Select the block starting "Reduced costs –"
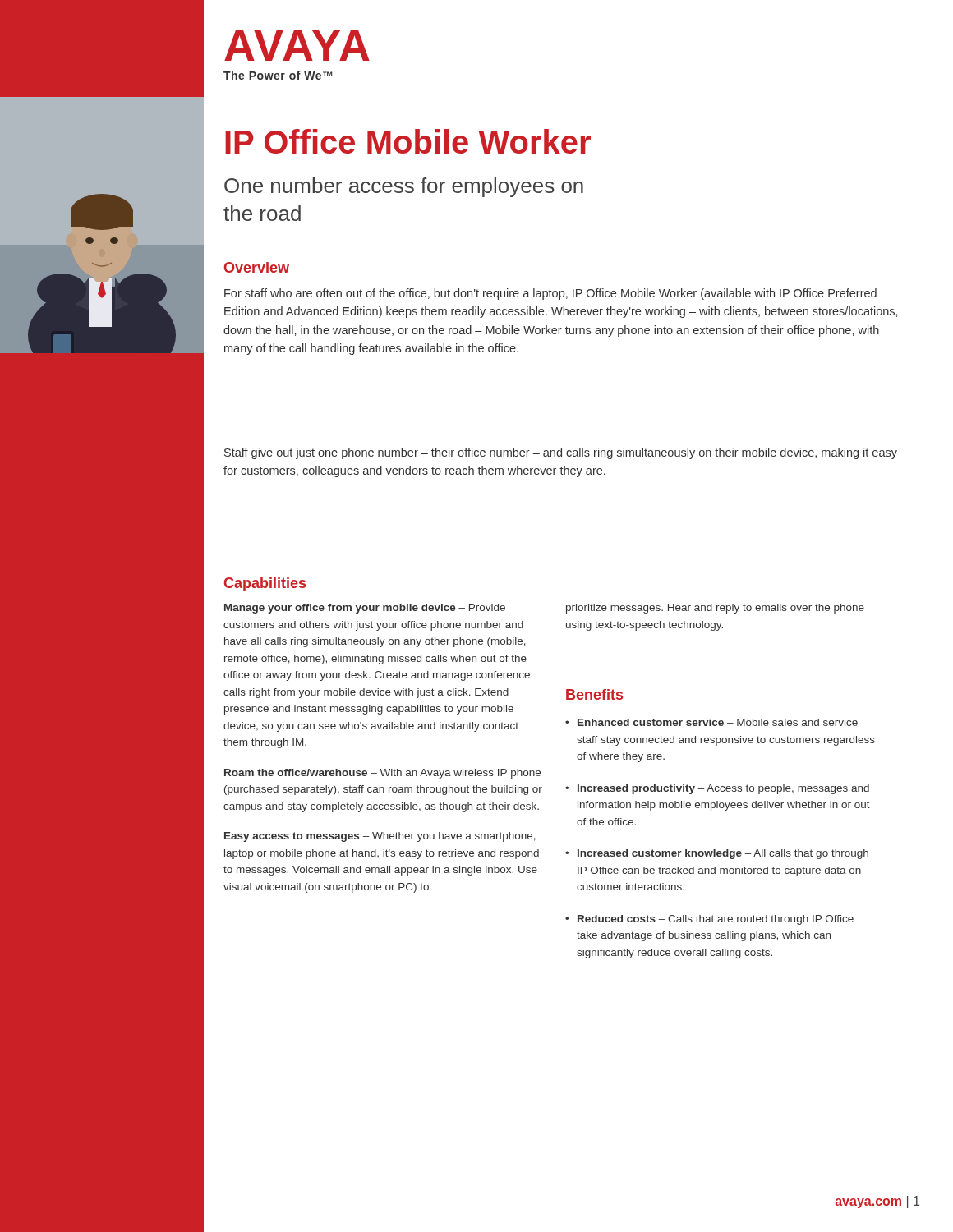Image resolution: width=953 pixels, height=1232 pixels. 715,935
